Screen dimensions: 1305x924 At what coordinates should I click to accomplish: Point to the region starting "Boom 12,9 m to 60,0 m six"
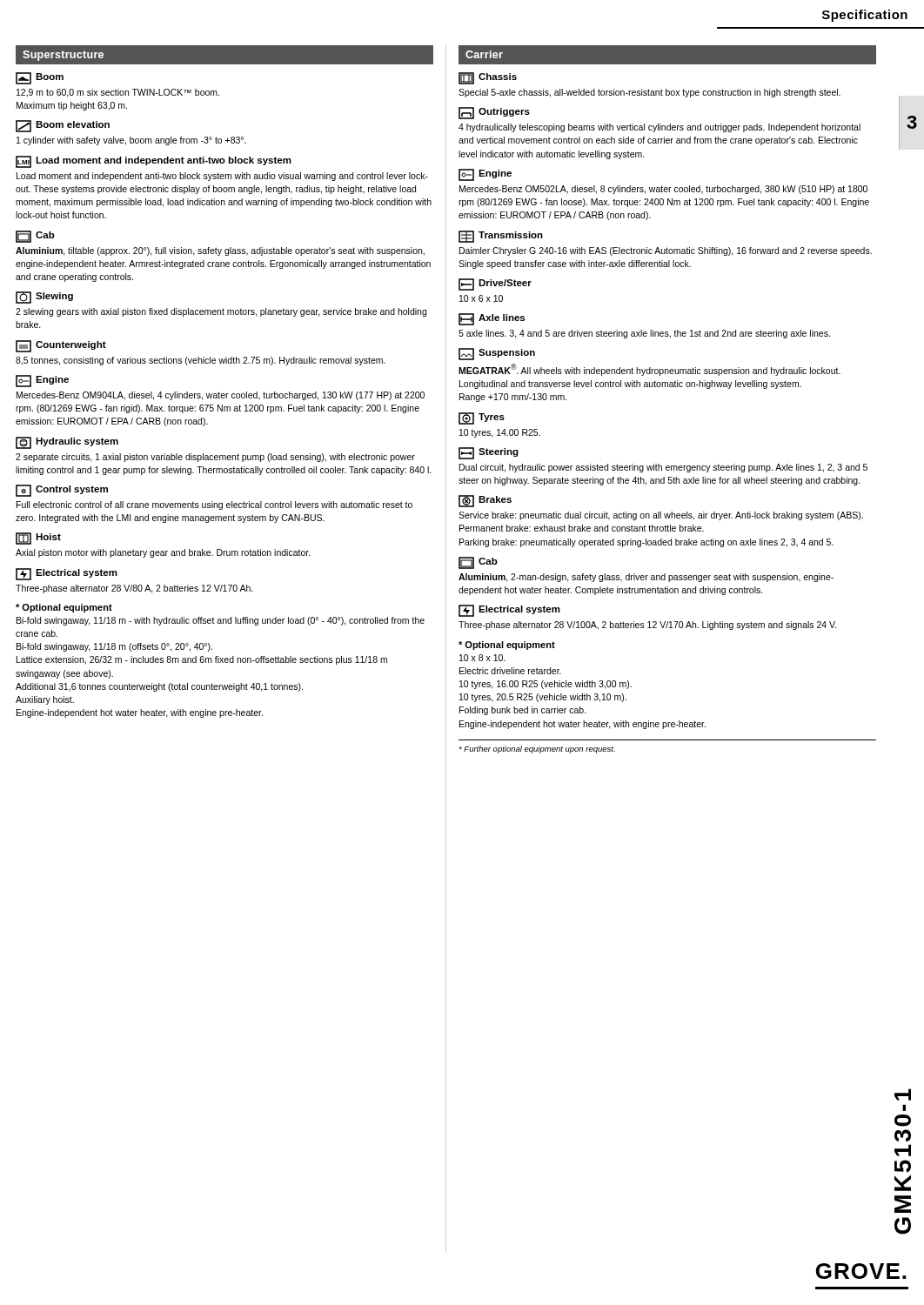pyautogui.click(x=224, y=92)
